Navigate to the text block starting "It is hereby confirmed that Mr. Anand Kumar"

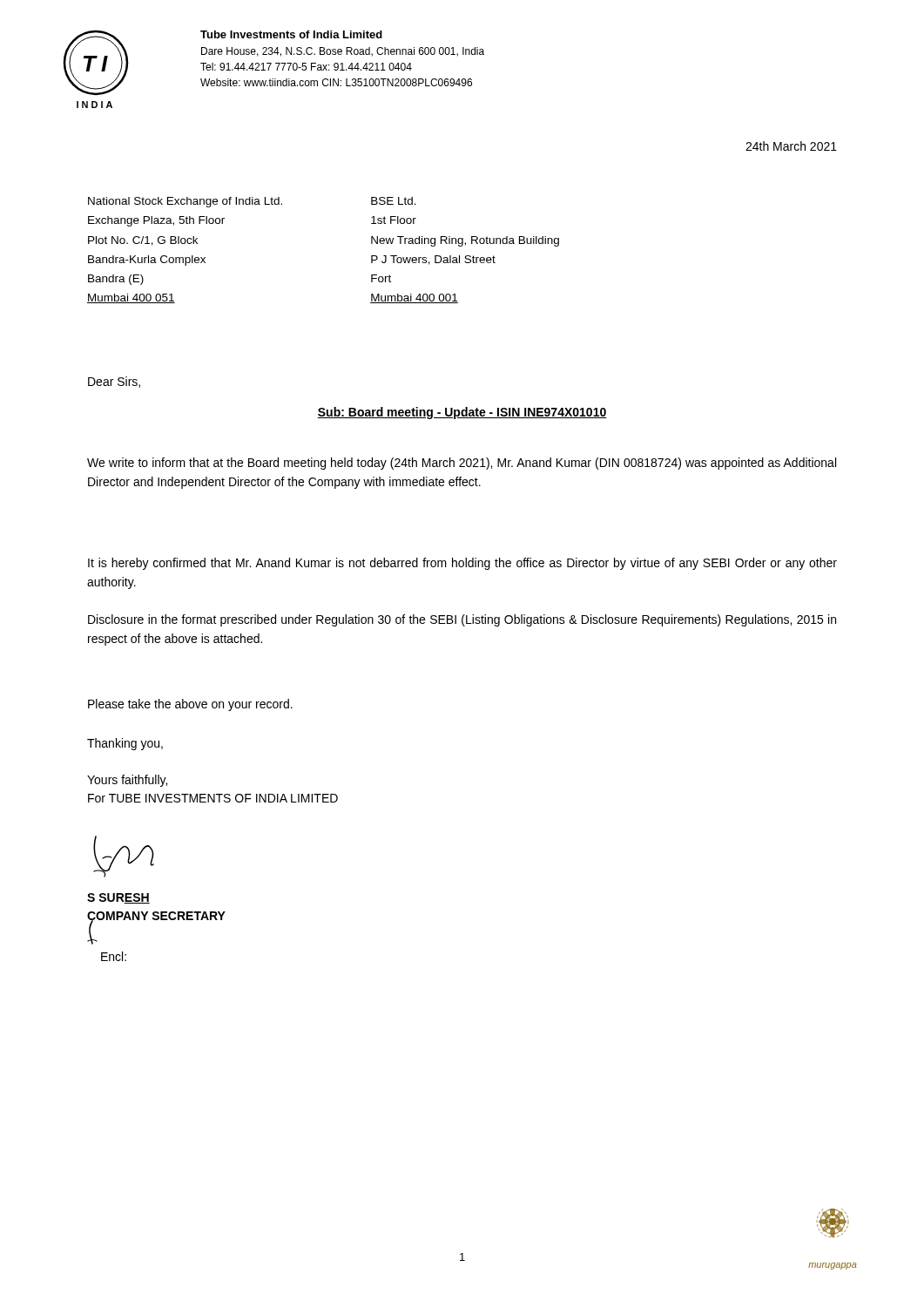coord(462,573)
